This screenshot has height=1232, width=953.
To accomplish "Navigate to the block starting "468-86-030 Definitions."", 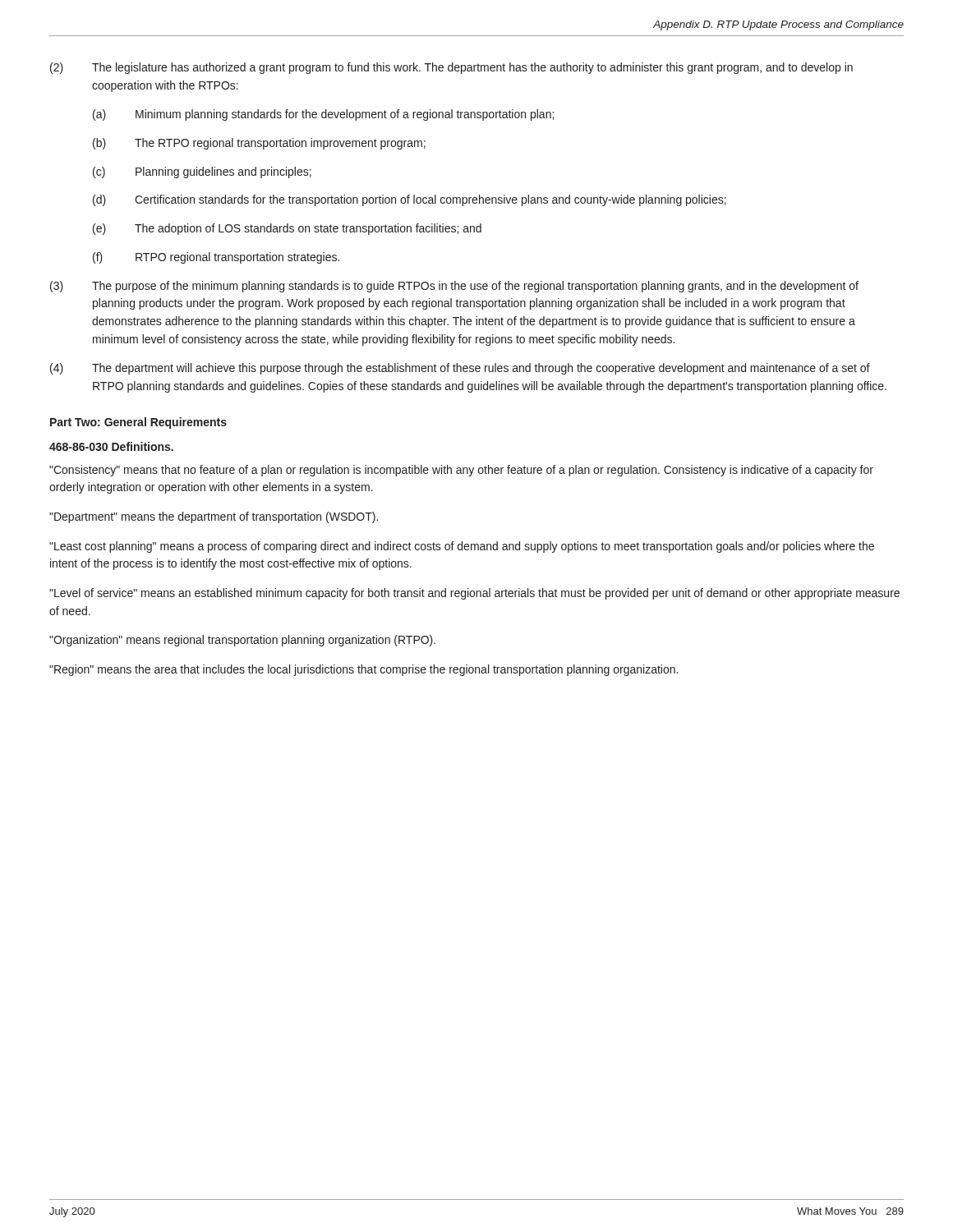I will 112,447.
